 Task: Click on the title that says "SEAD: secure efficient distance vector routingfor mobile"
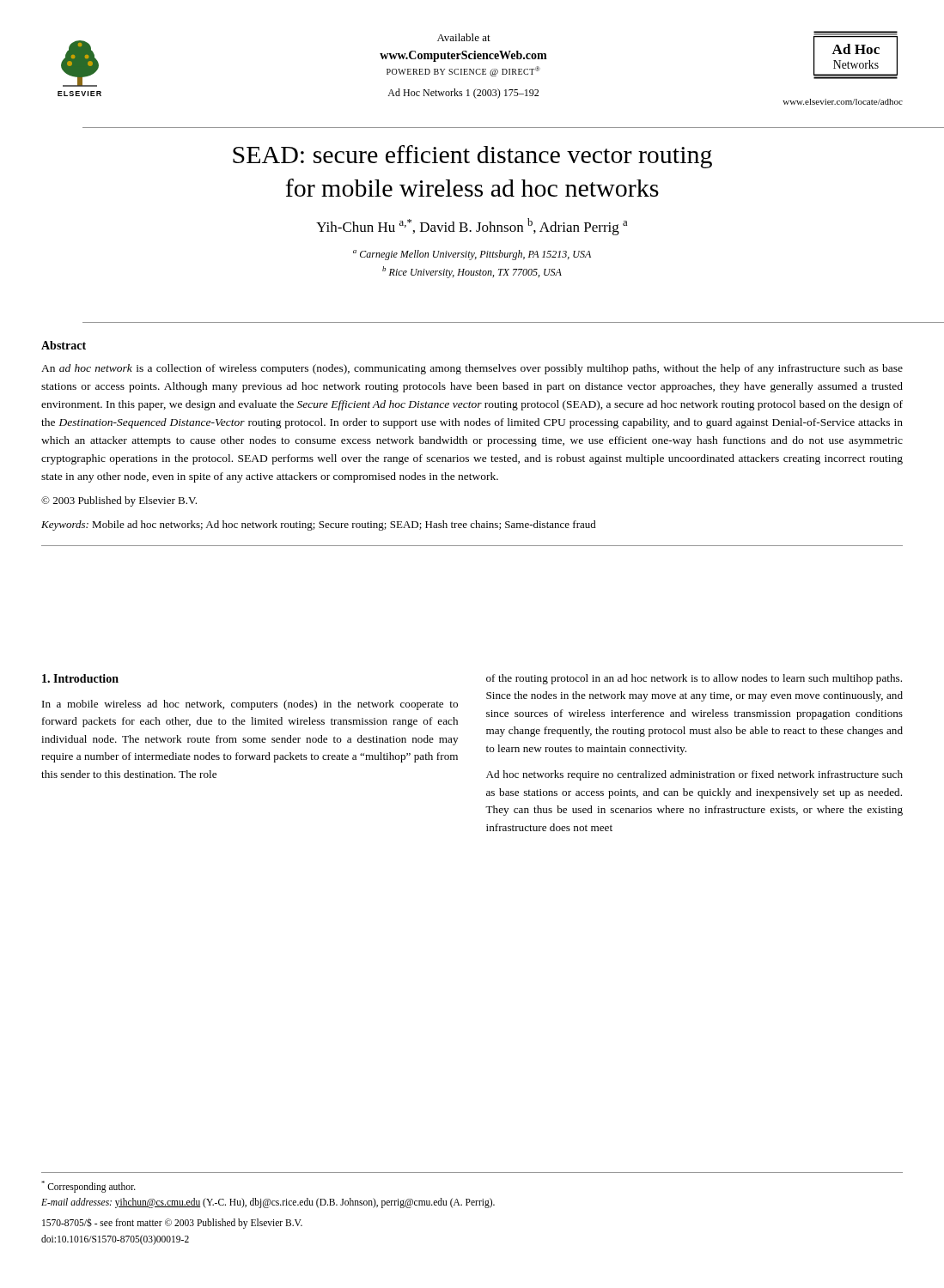472,171
